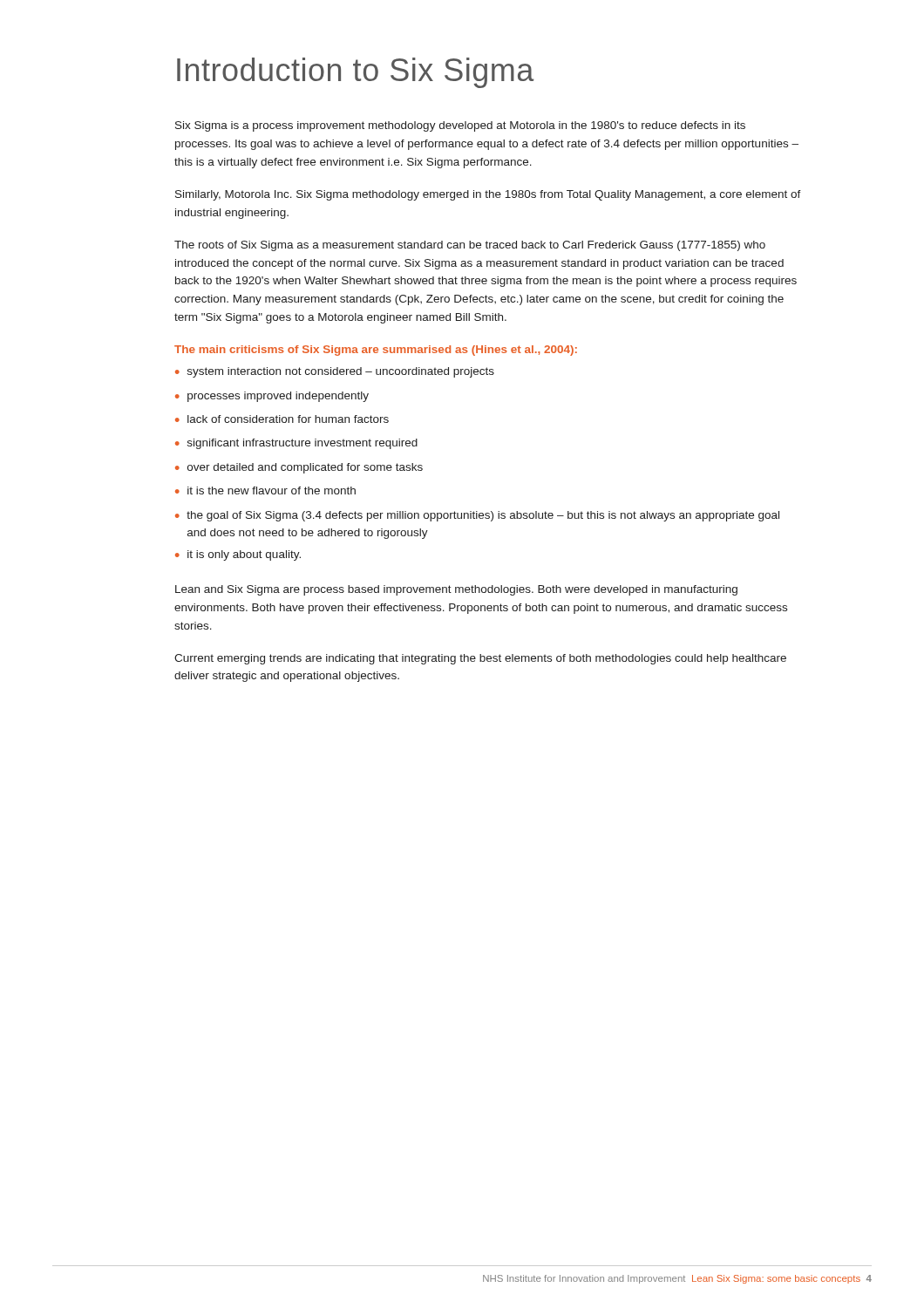
Task: Click the passage that begins "Similarly, Motorola Inc."
Action: pos(487,203)
